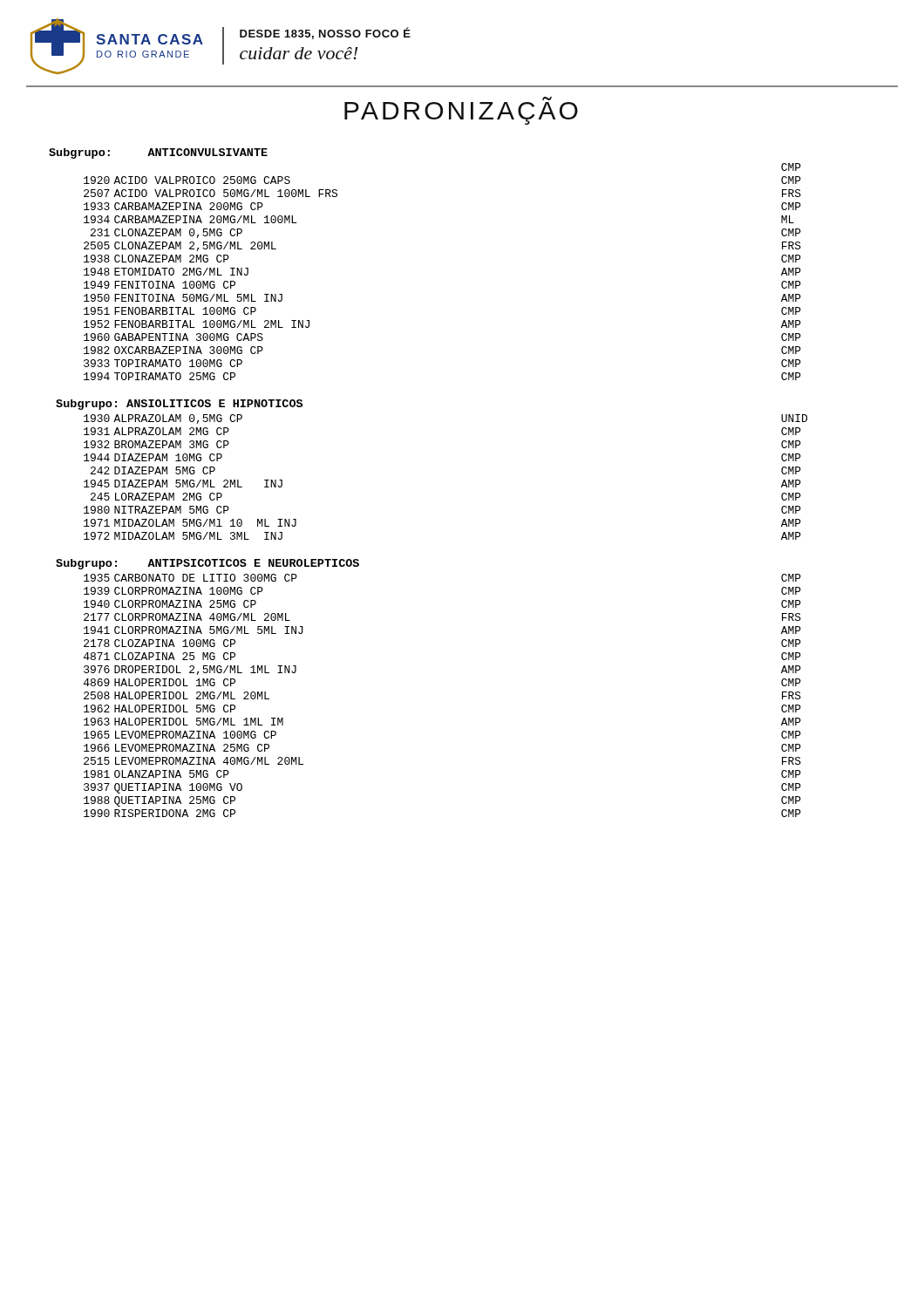Click on the table containing "FENOBARBITAL 100MG CP"
Image resolution: width=924 pixels, height=1308 pixels.
point(462,272)
